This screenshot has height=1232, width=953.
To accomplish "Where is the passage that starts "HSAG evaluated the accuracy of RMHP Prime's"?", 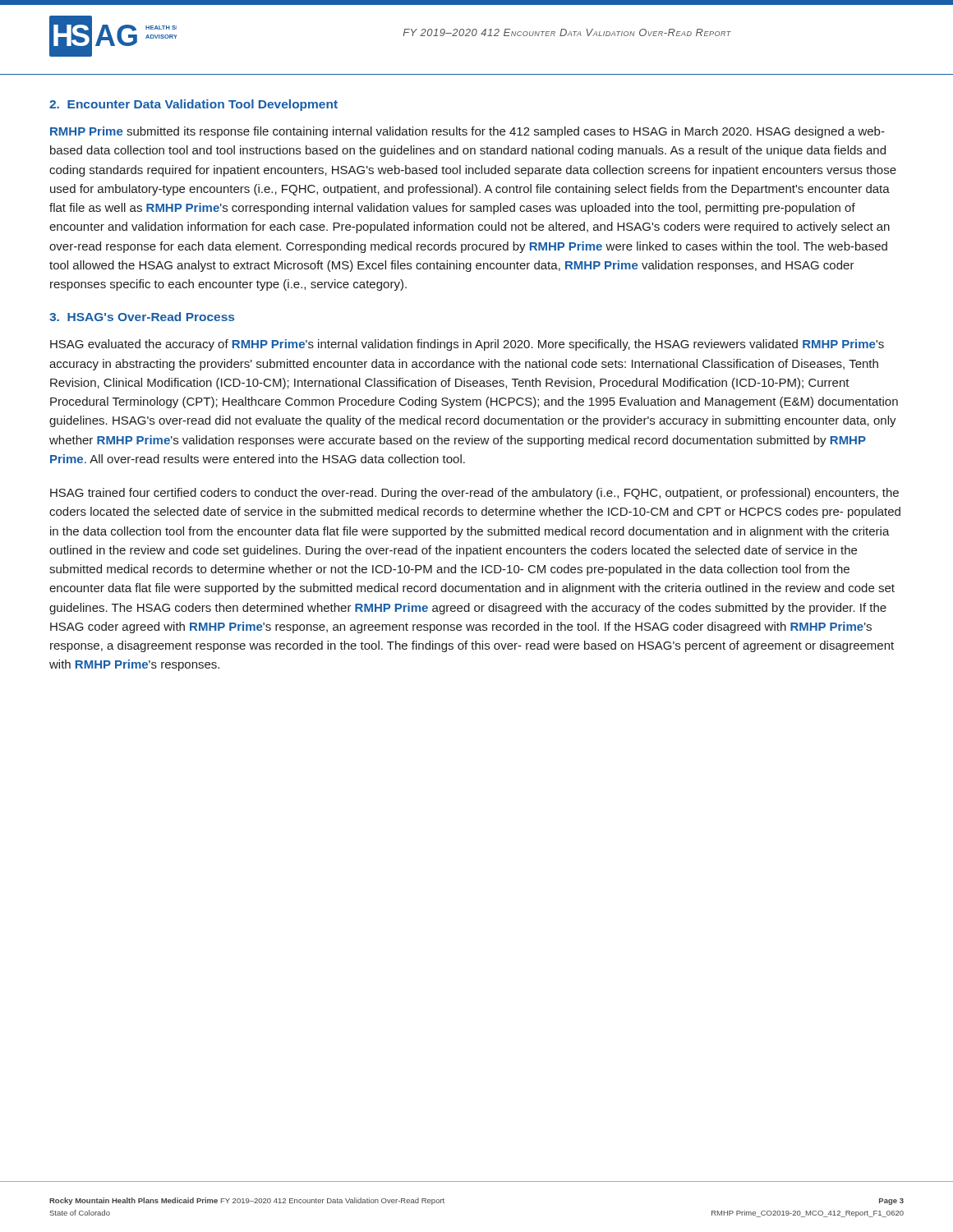I will click(x=474, y=401).
